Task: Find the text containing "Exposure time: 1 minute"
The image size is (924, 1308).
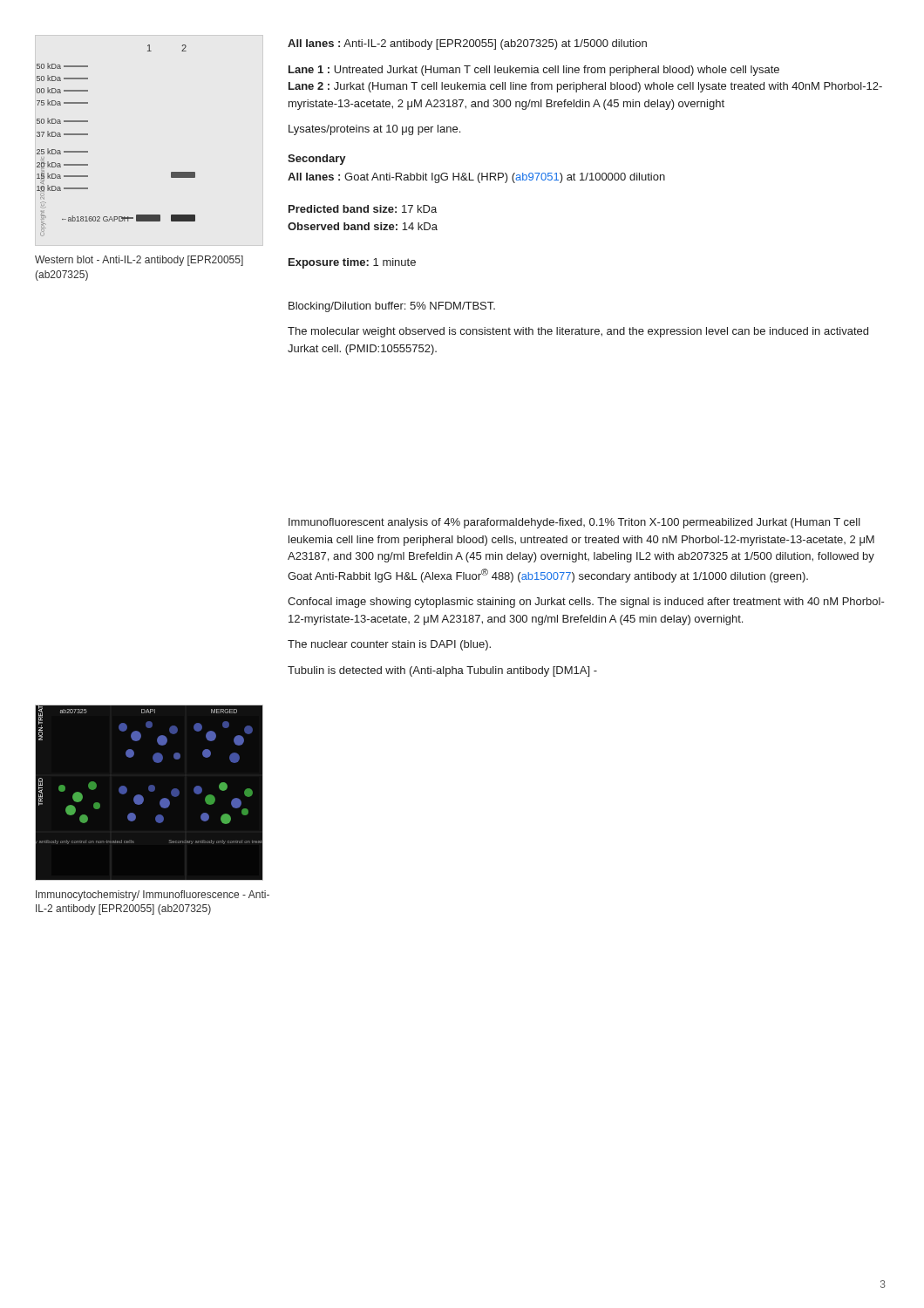Action: [352, 262]
